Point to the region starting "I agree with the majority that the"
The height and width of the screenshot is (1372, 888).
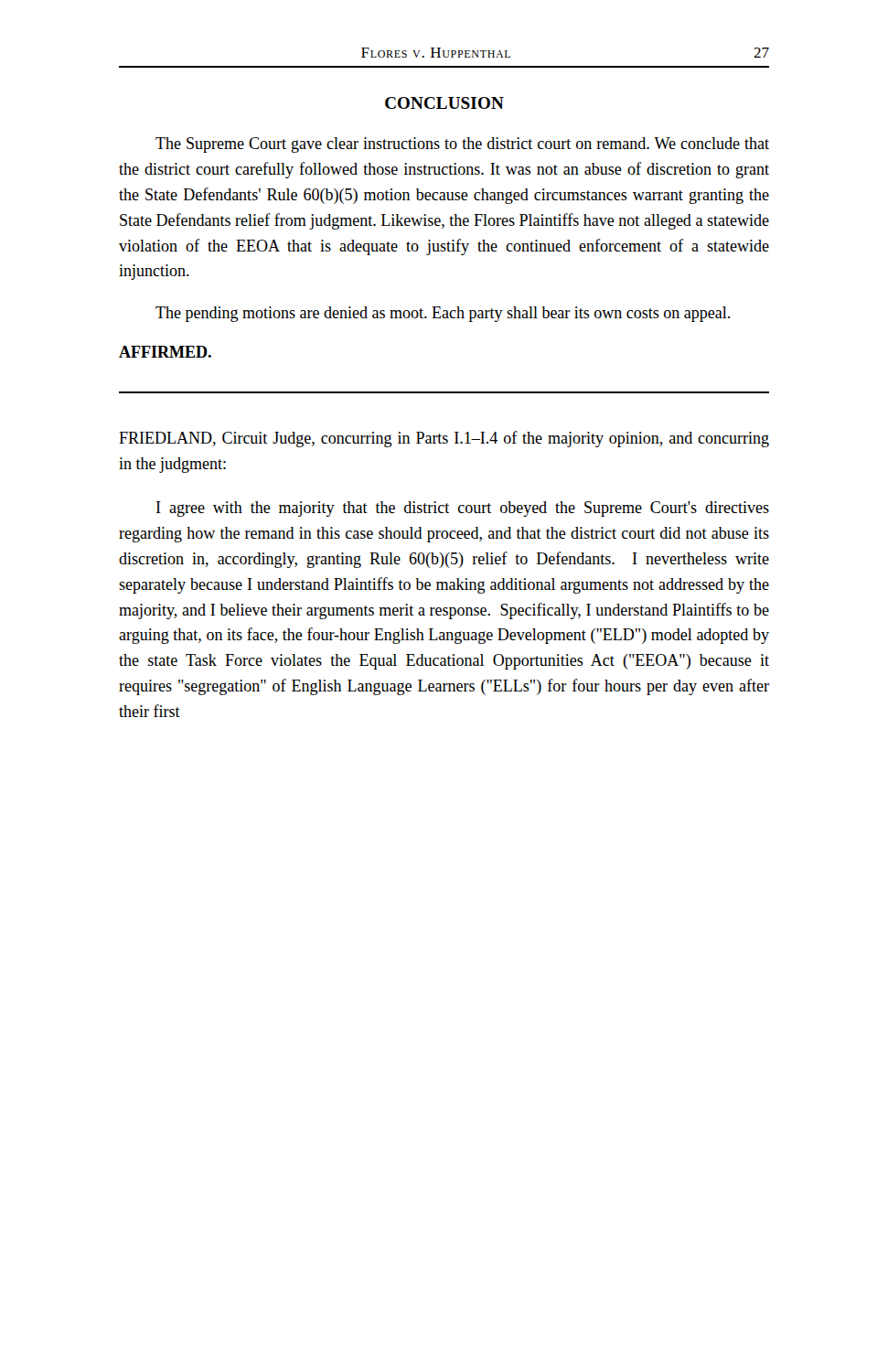click(444, 610)
